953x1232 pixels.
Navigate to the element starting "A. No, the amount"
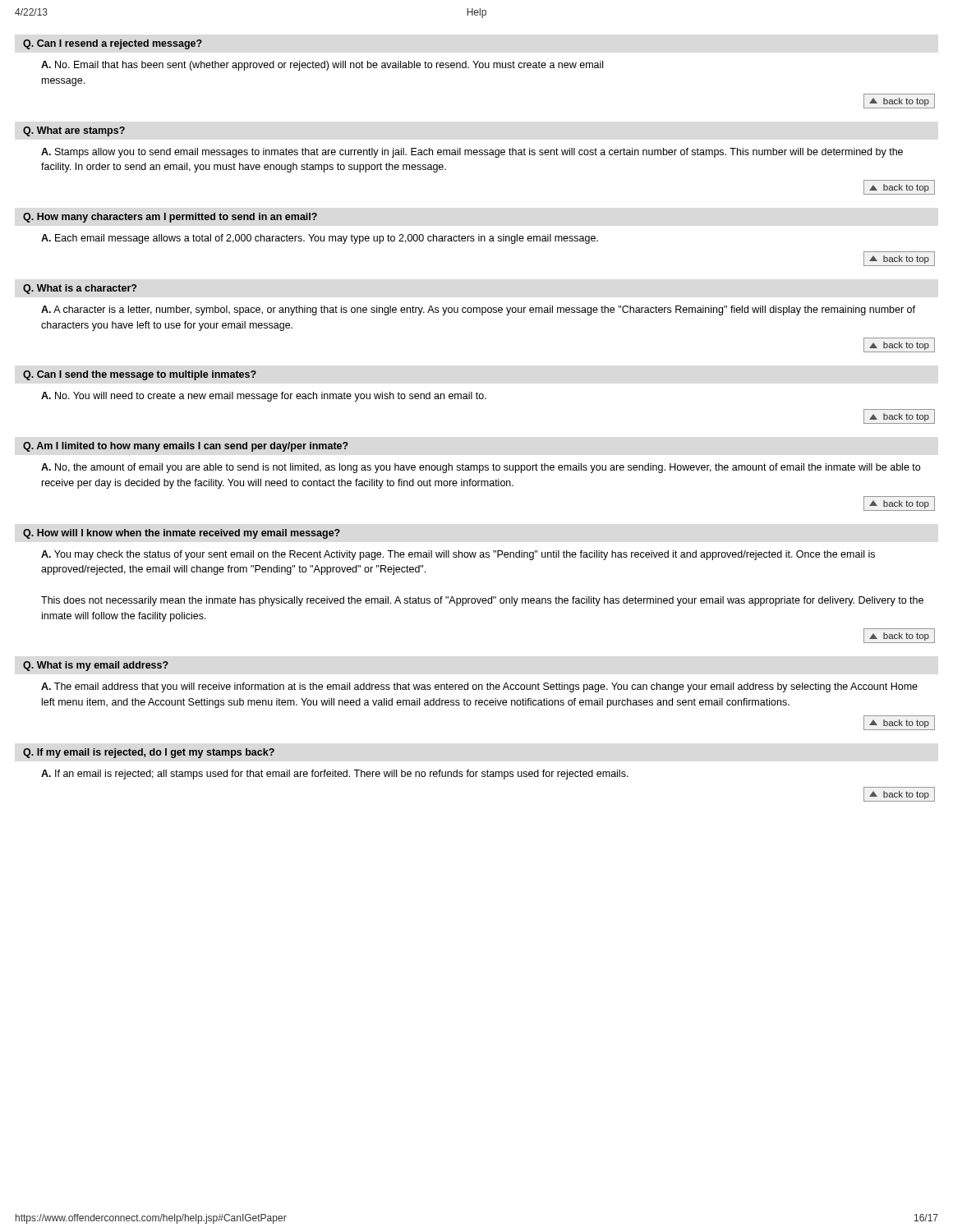click(x=481, y=475)
